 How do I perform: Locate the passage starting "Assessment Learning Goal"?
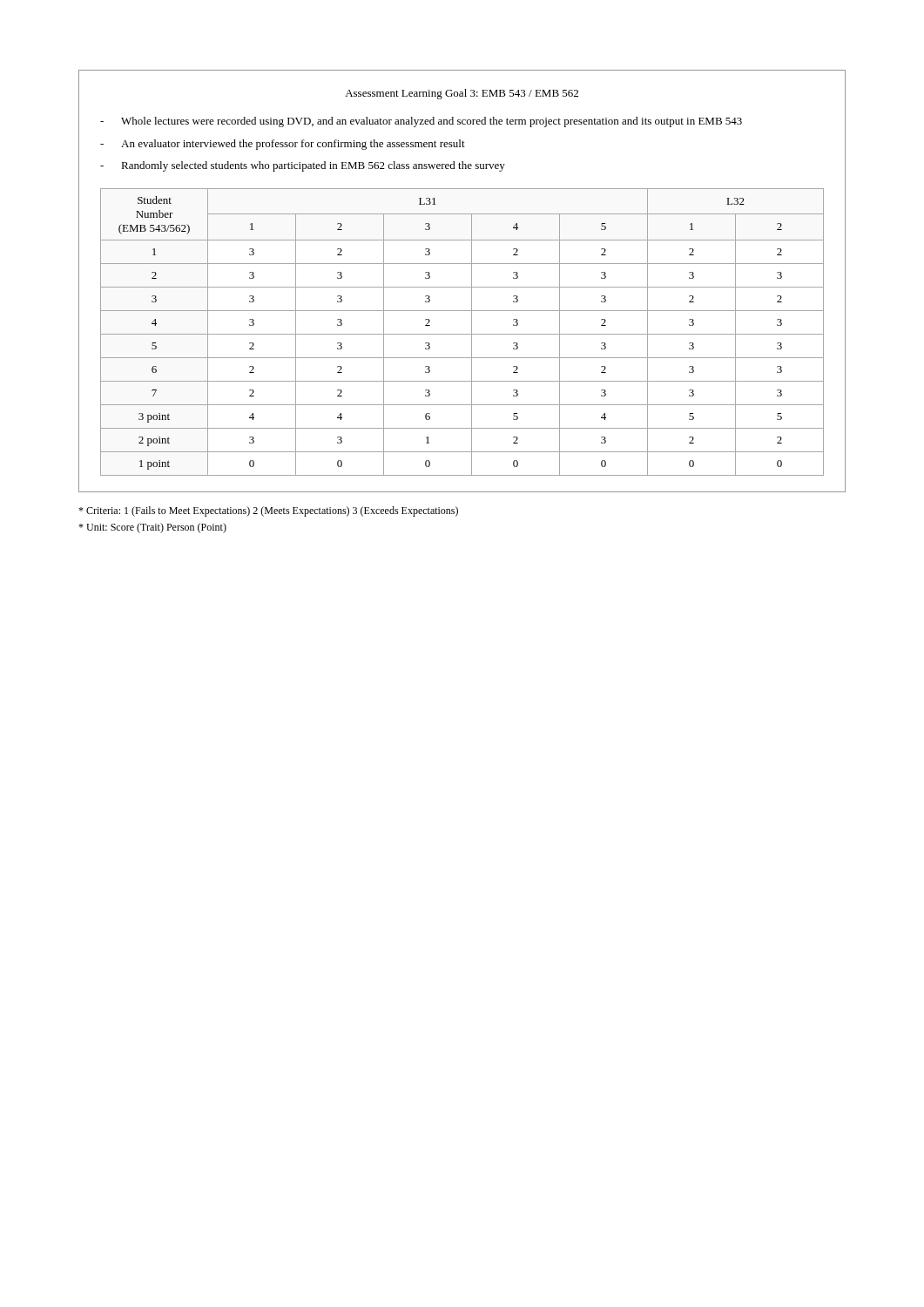[462, 93]
